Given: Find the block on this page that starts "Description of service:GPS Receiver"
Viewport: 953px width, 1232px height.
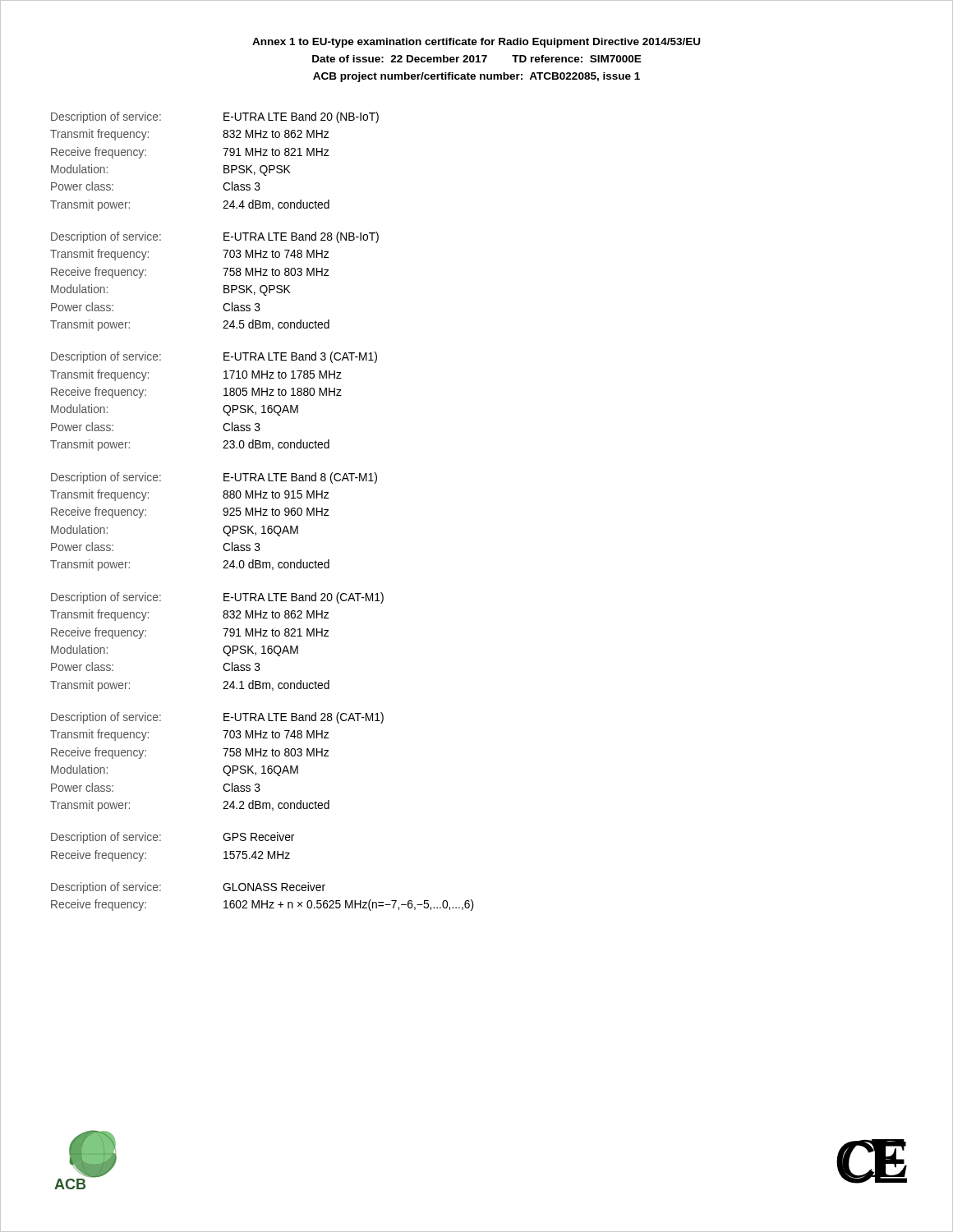Looking at the screenshot, I should click(x=102, y=837).
